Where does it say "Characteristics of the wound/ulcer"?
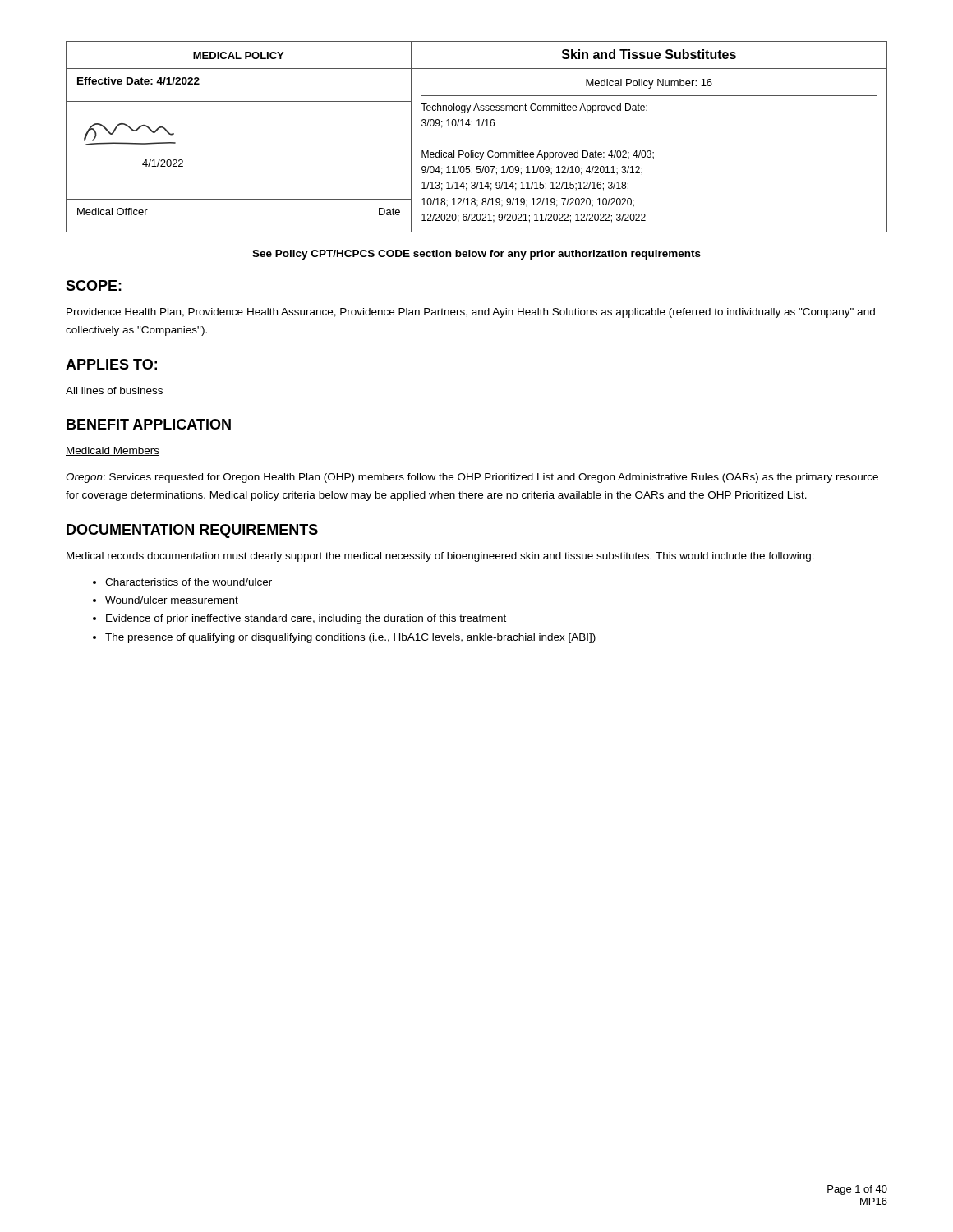 (189, 582)
